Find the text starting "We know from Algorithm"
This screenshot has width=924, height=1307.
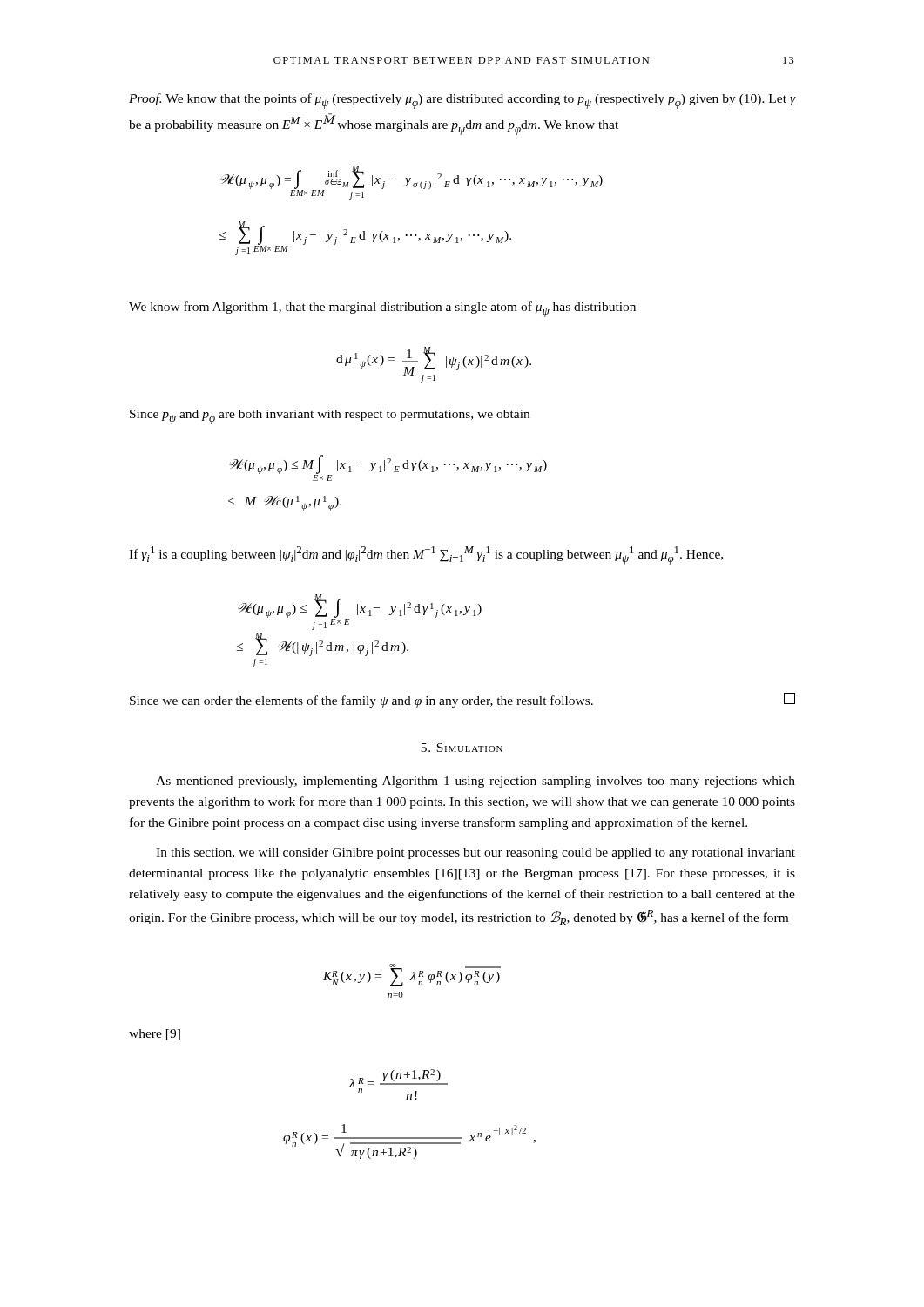click(x=383, y=308)
